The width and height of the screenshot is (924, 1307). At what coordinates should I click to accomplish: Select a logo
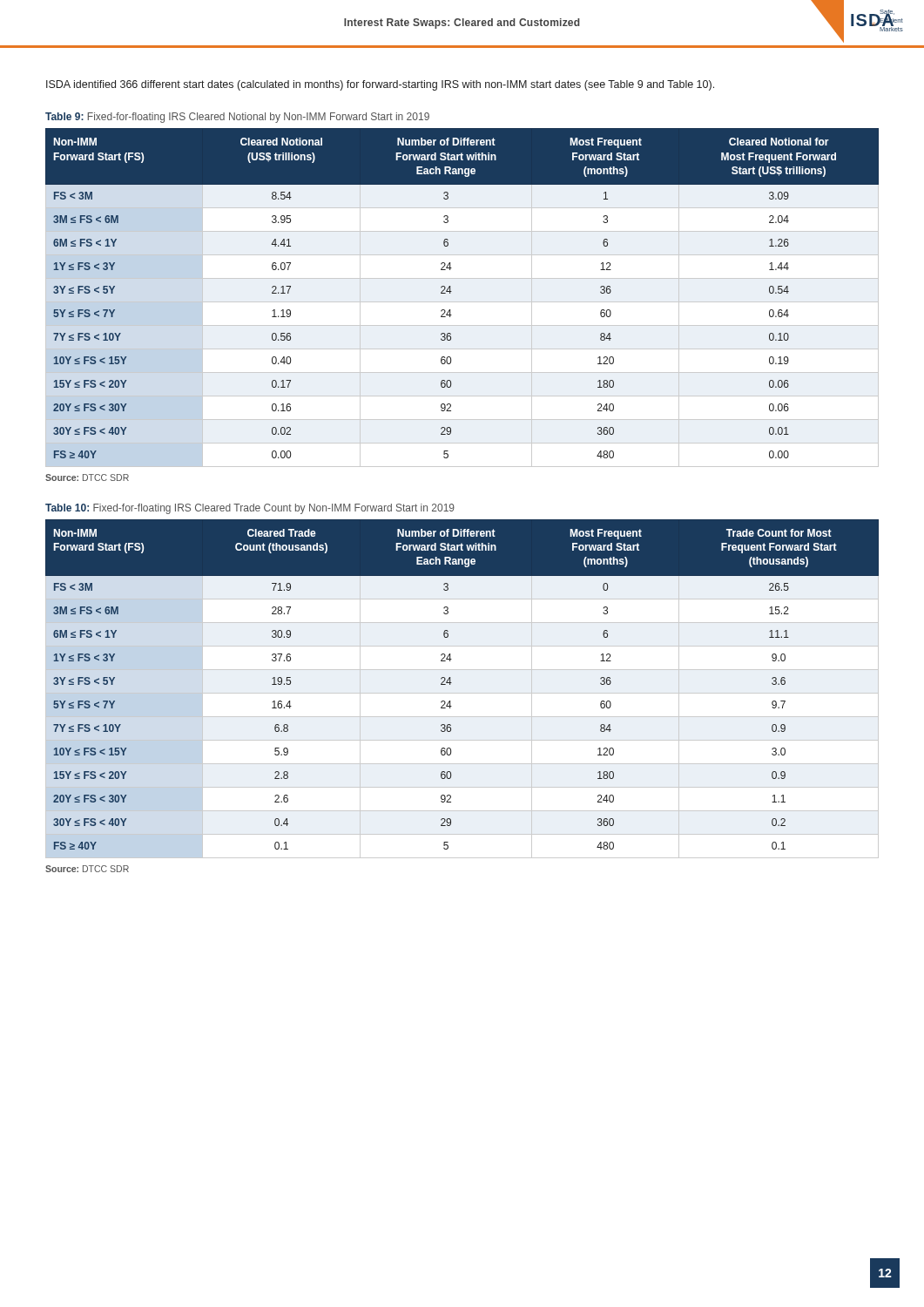point(867,23)
